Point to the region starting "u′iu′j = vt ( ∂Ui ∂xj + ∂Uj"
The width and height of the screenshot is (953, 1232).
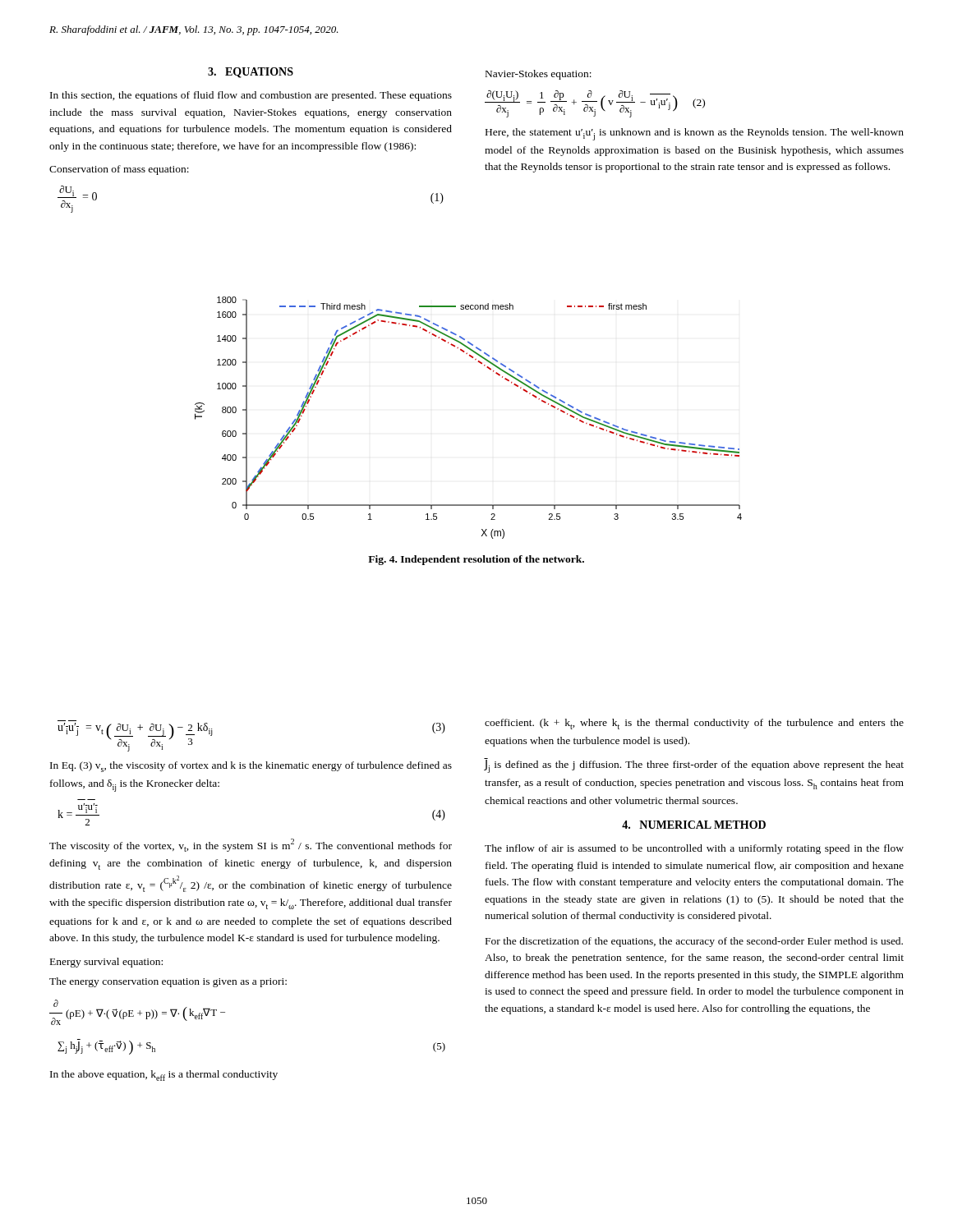tap(124, 736)
